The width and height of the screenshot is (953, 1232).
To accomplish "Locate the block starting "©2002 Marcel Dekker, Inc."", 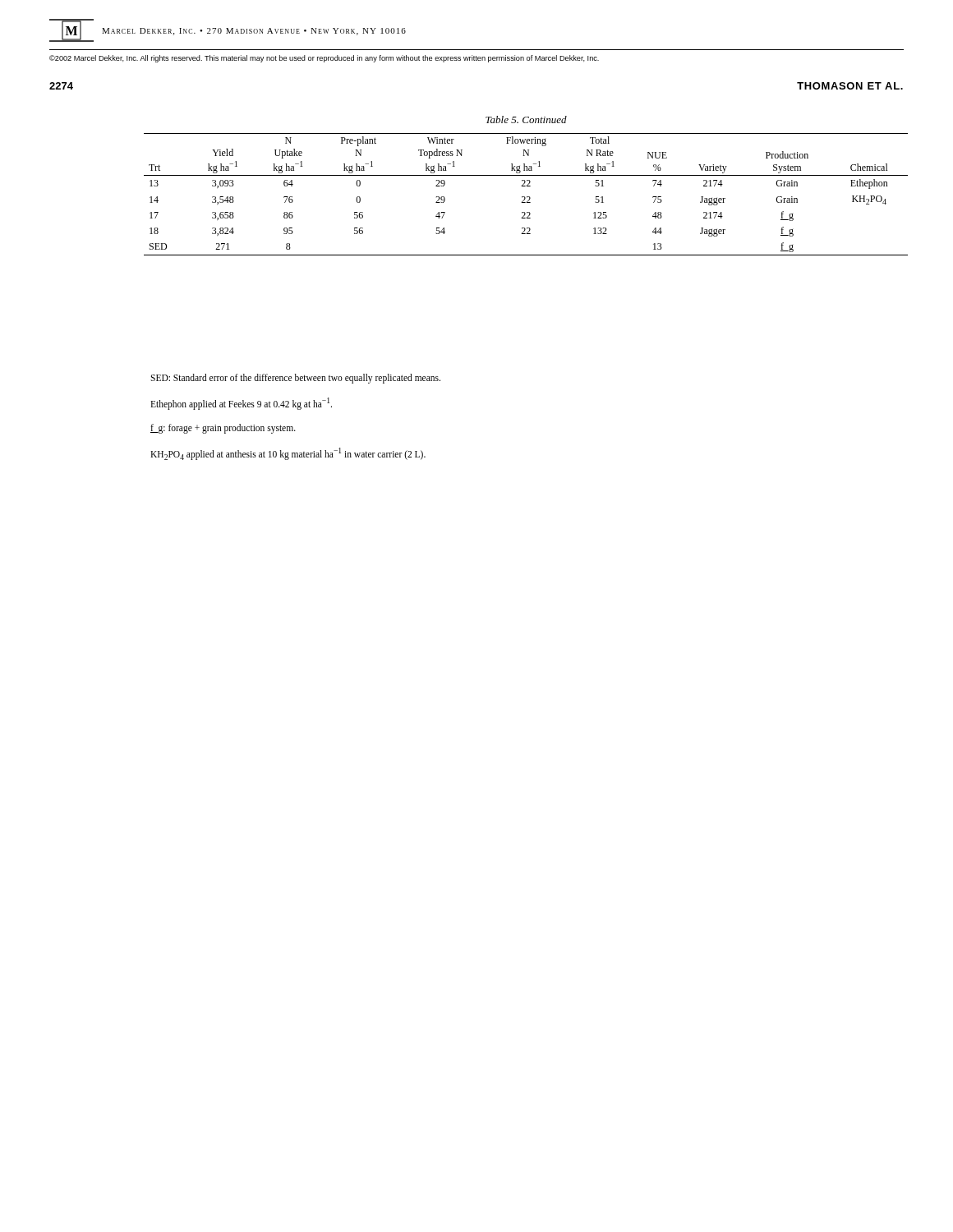I will (324, 58).
